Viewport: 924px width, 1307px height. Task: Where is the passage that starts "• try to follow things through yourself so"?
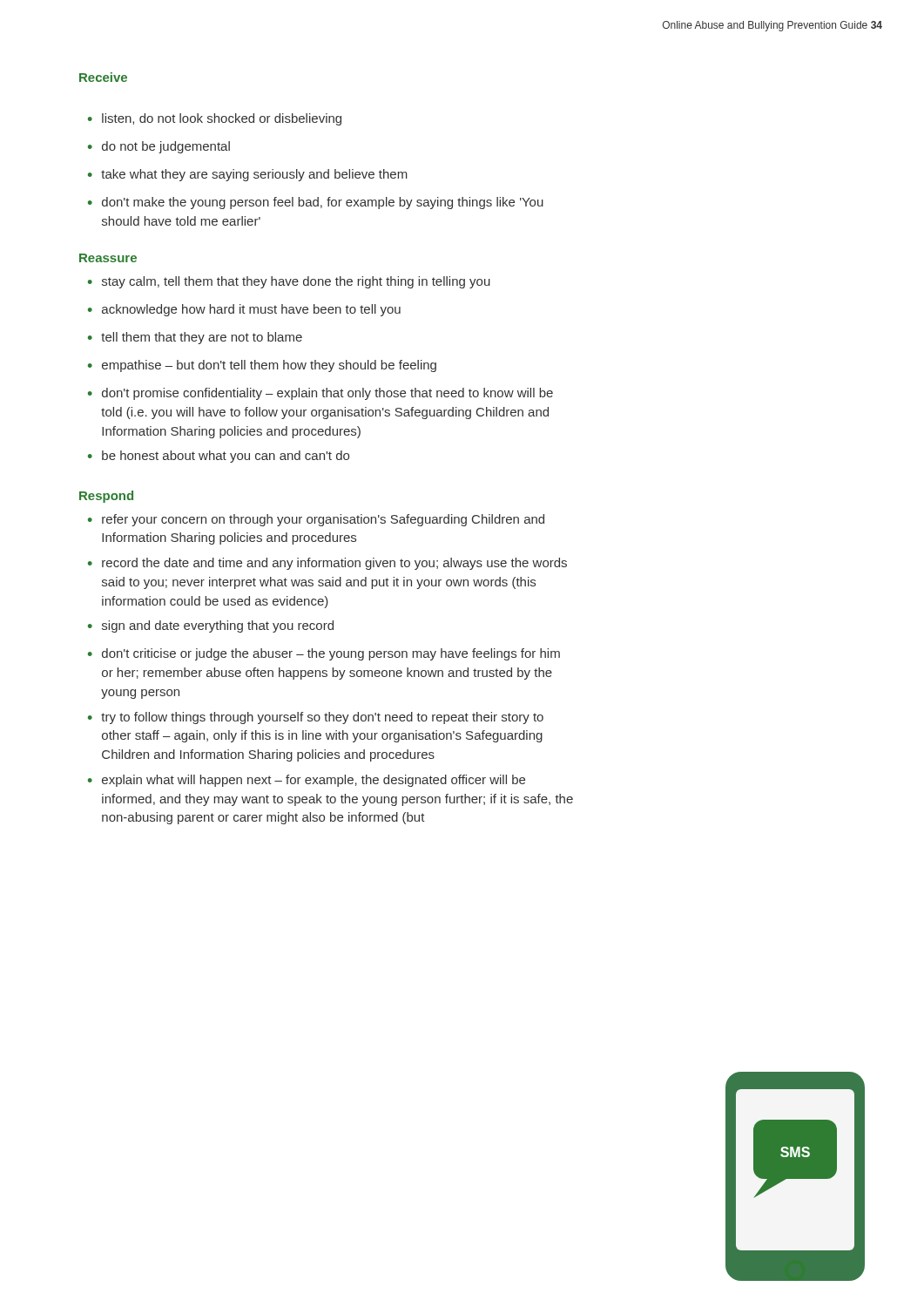click(331, 736)
